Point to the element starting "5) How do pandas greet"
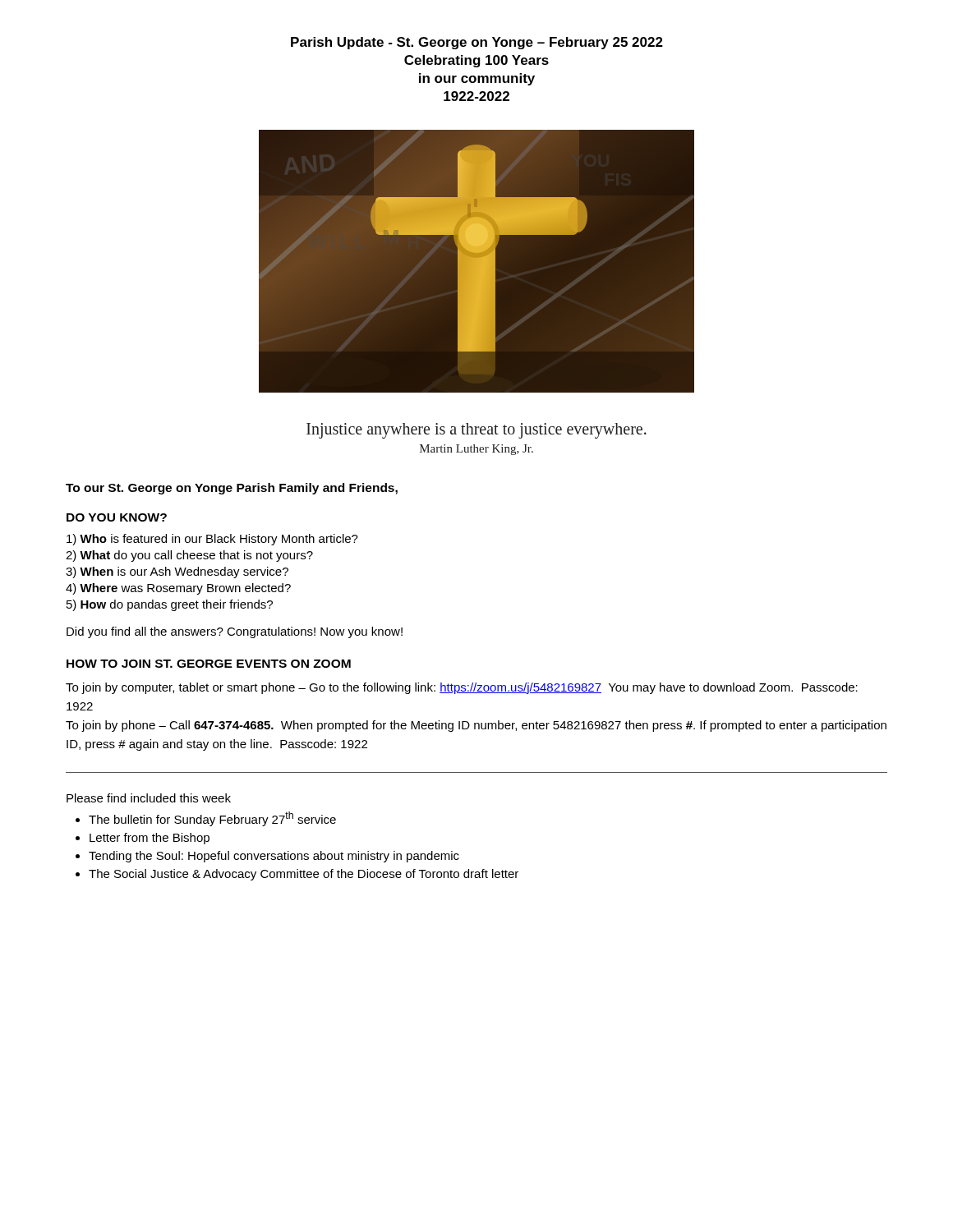 [x=170, y=604]
